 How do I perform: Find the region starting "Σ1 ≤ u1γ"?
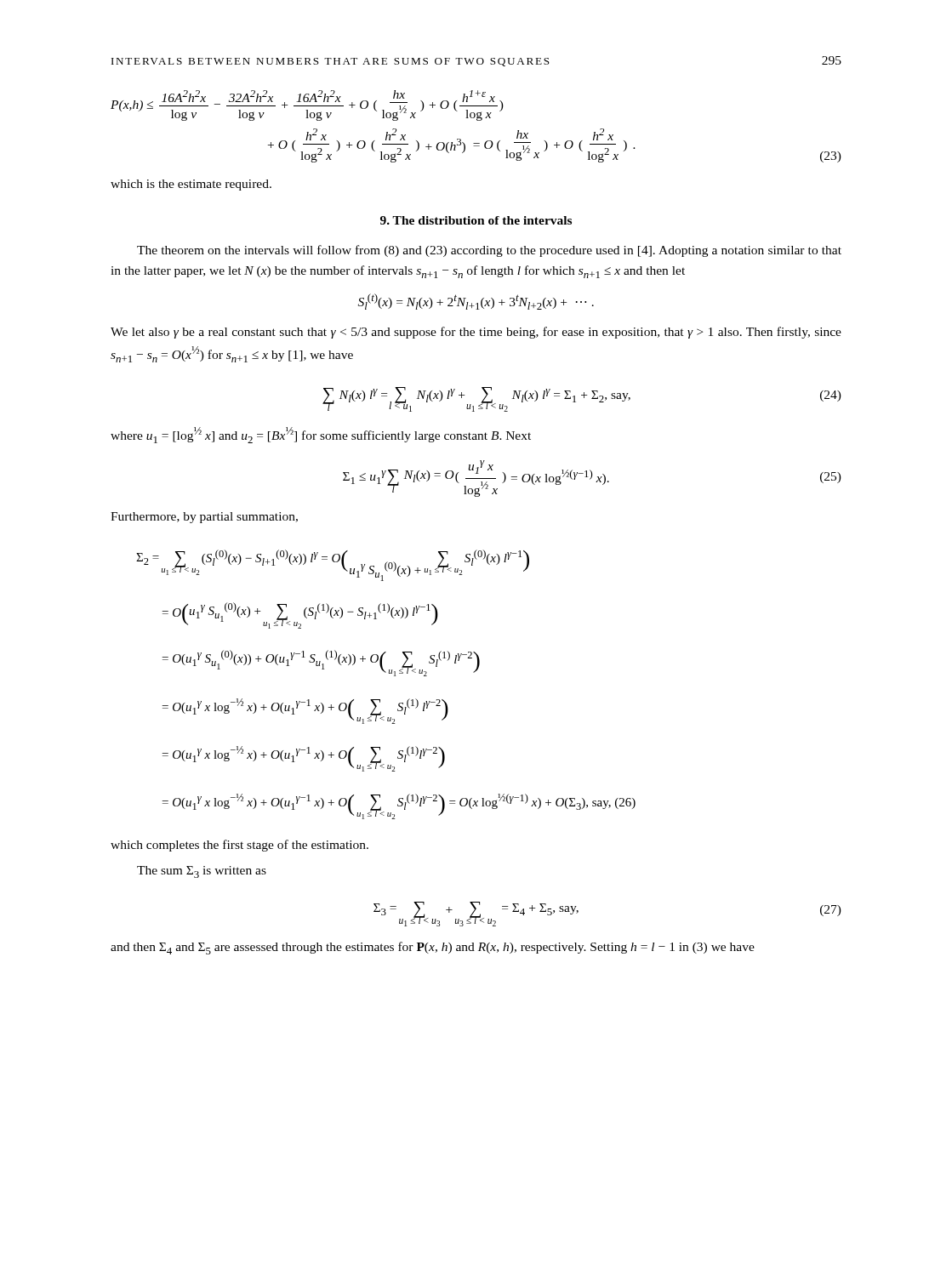point(592,476)
